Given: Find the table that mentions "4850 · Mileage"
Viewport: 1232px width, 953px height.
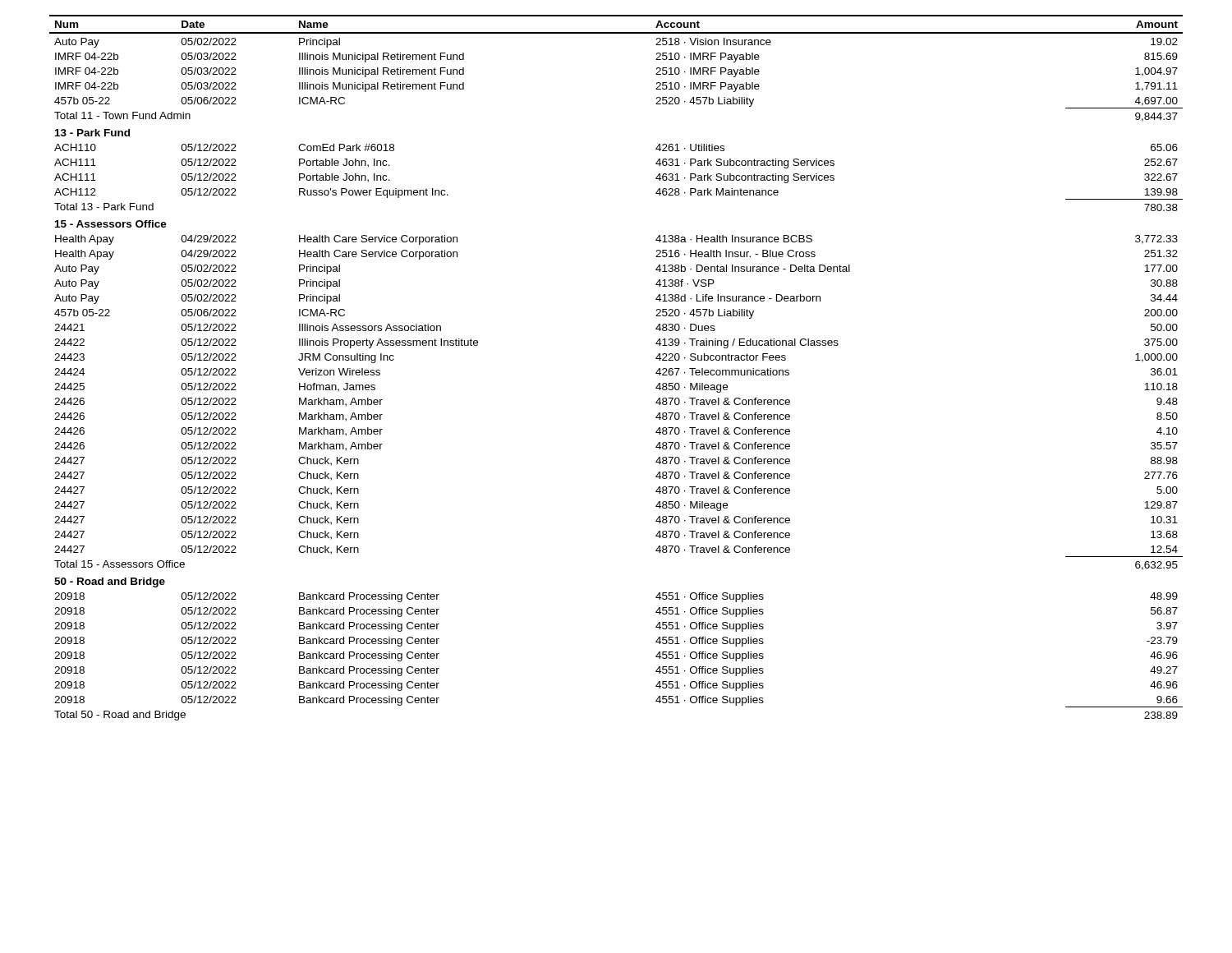Looking at the screenshot, I should point(616,368).
